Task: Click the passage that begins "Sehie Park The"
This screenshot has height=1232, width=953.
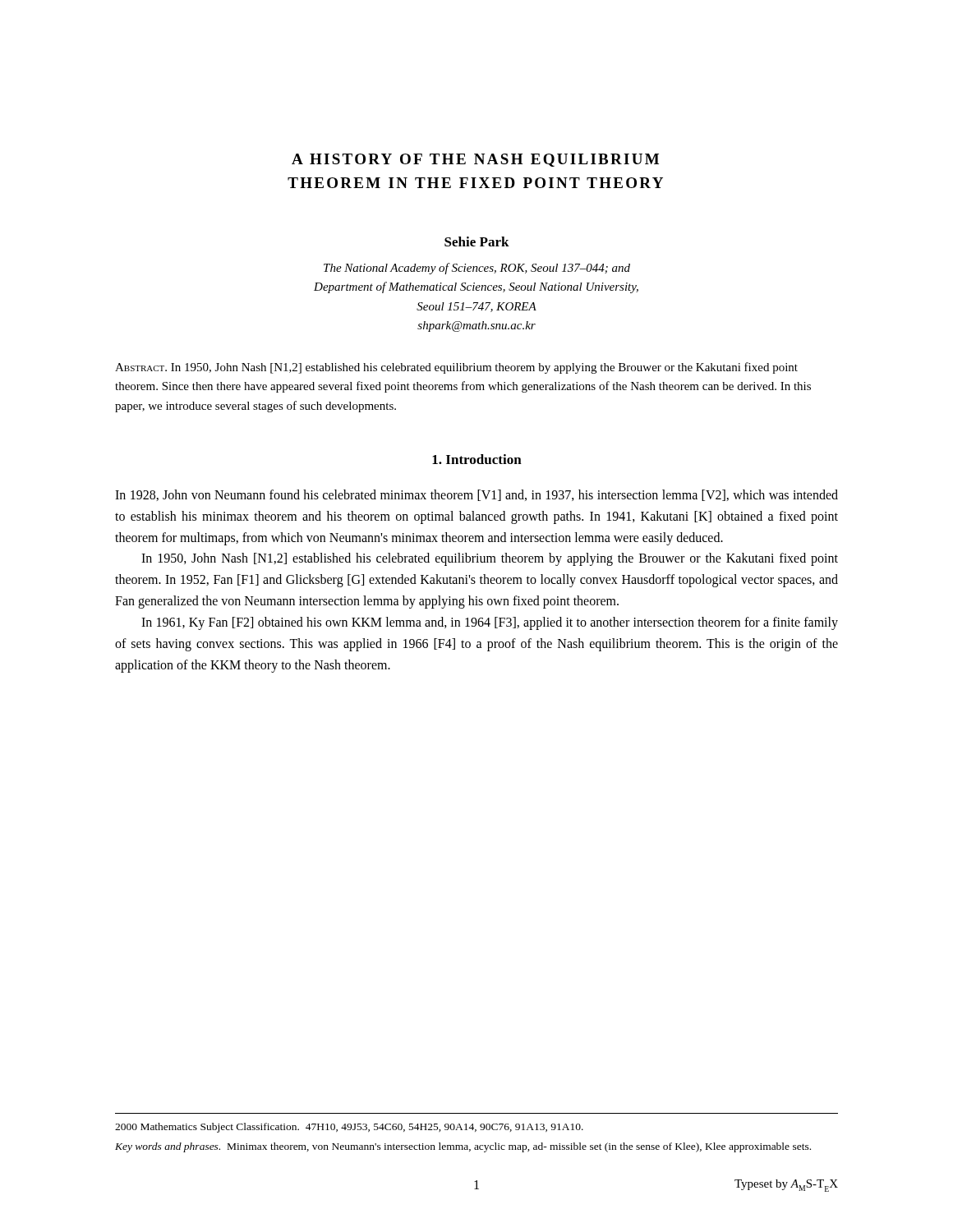Action: (x=476, y=285)
